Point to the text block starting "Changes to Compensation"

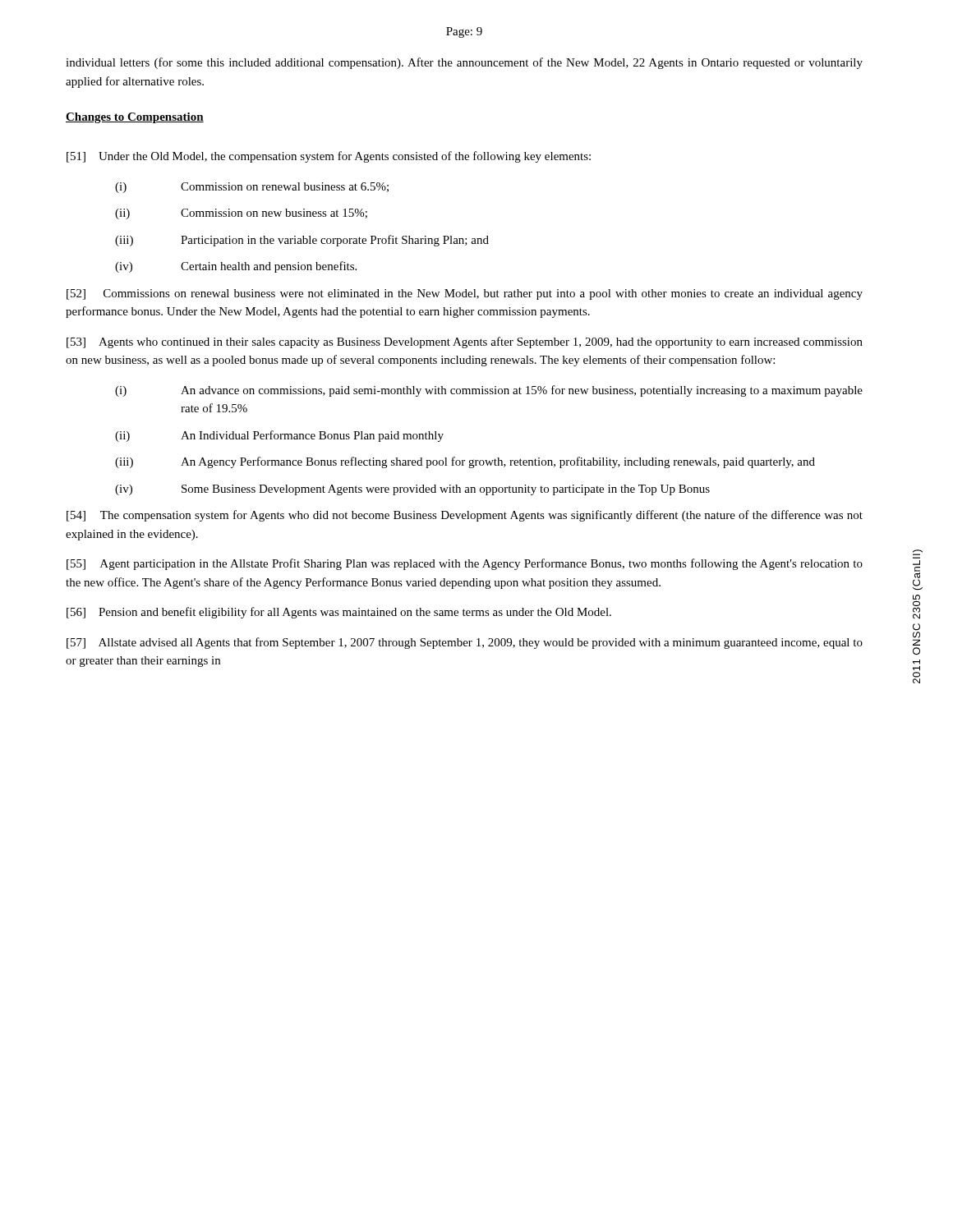(x=135, y=117)
